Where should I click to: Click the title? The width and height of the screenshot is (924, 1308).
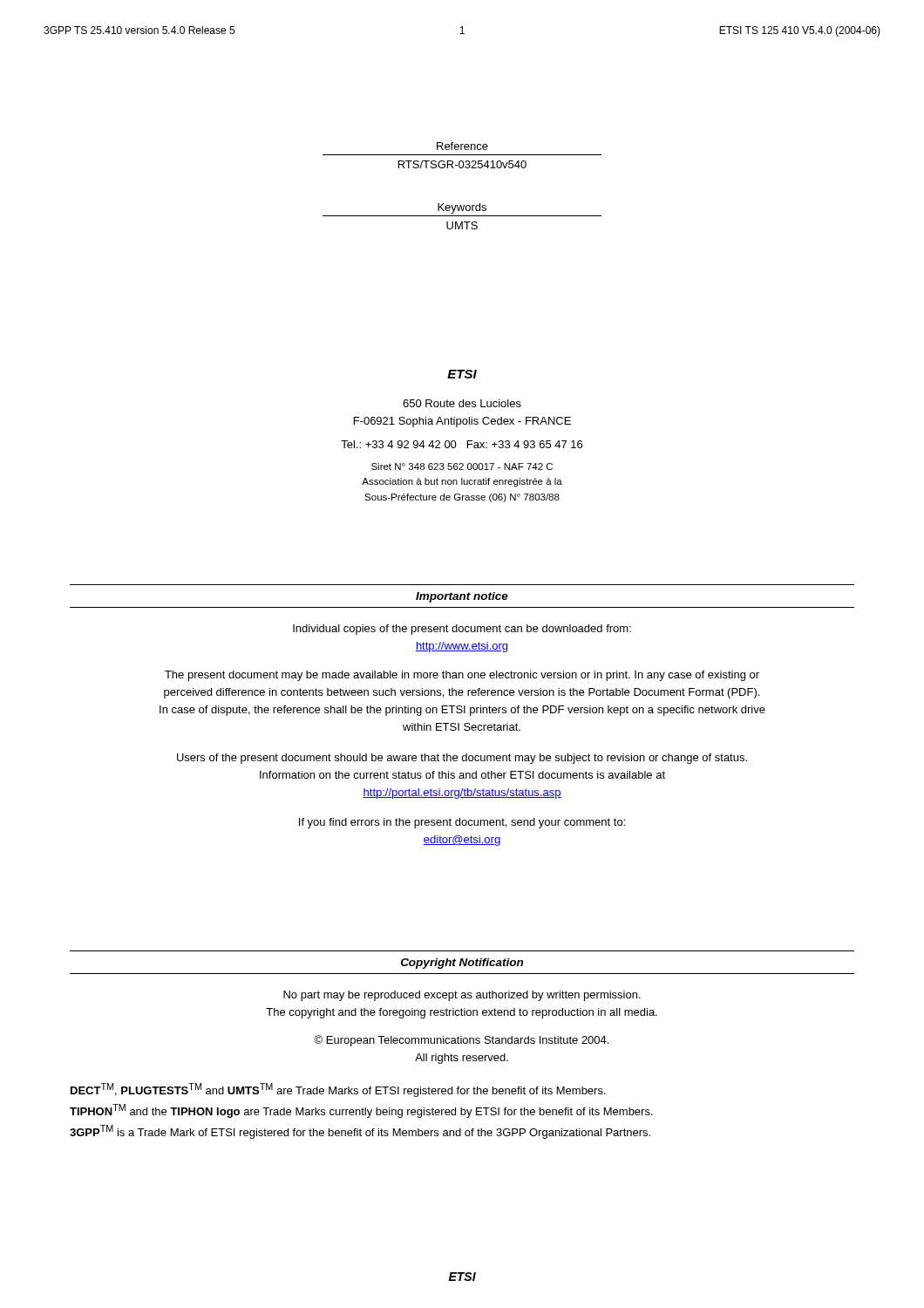(462, 374)
